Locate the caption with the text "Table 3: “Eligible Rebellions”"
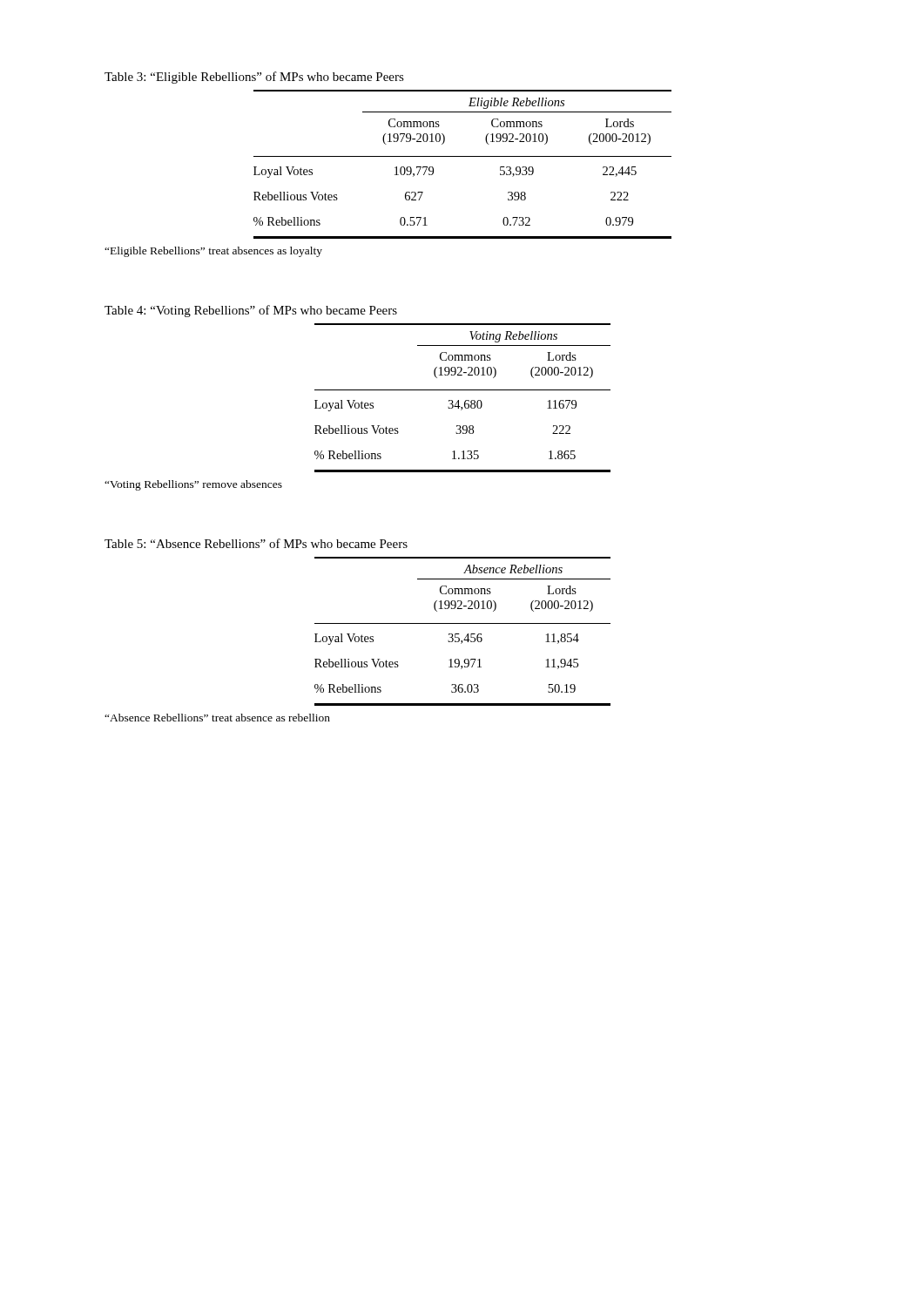The image size is (924, 1307). tap(254, 77)
